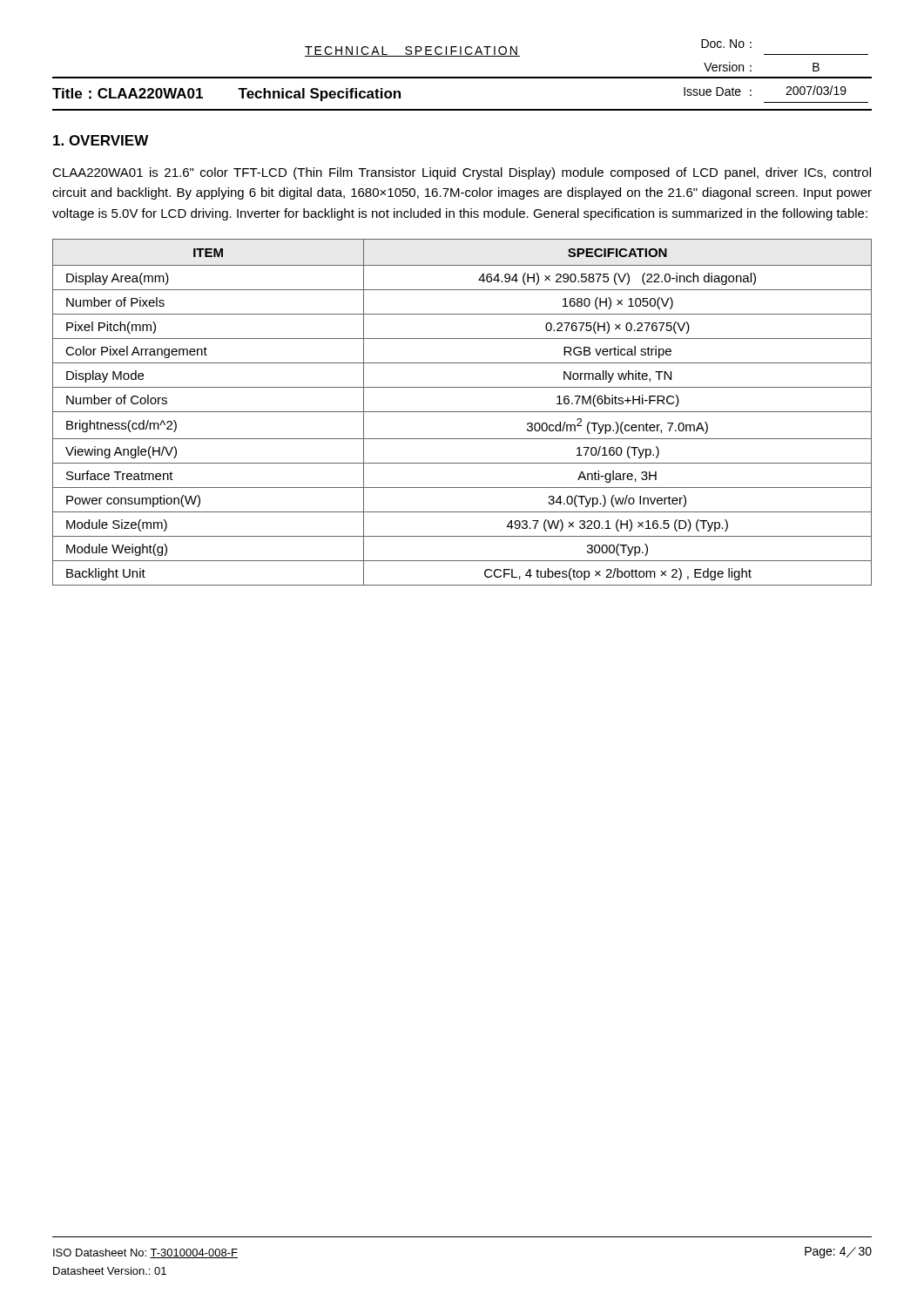Locate the title with the text "Title：CLAA220WA01 Technical Specification"
The image size is (924, 1307).
pyautogui.click(x=227, y=94)
